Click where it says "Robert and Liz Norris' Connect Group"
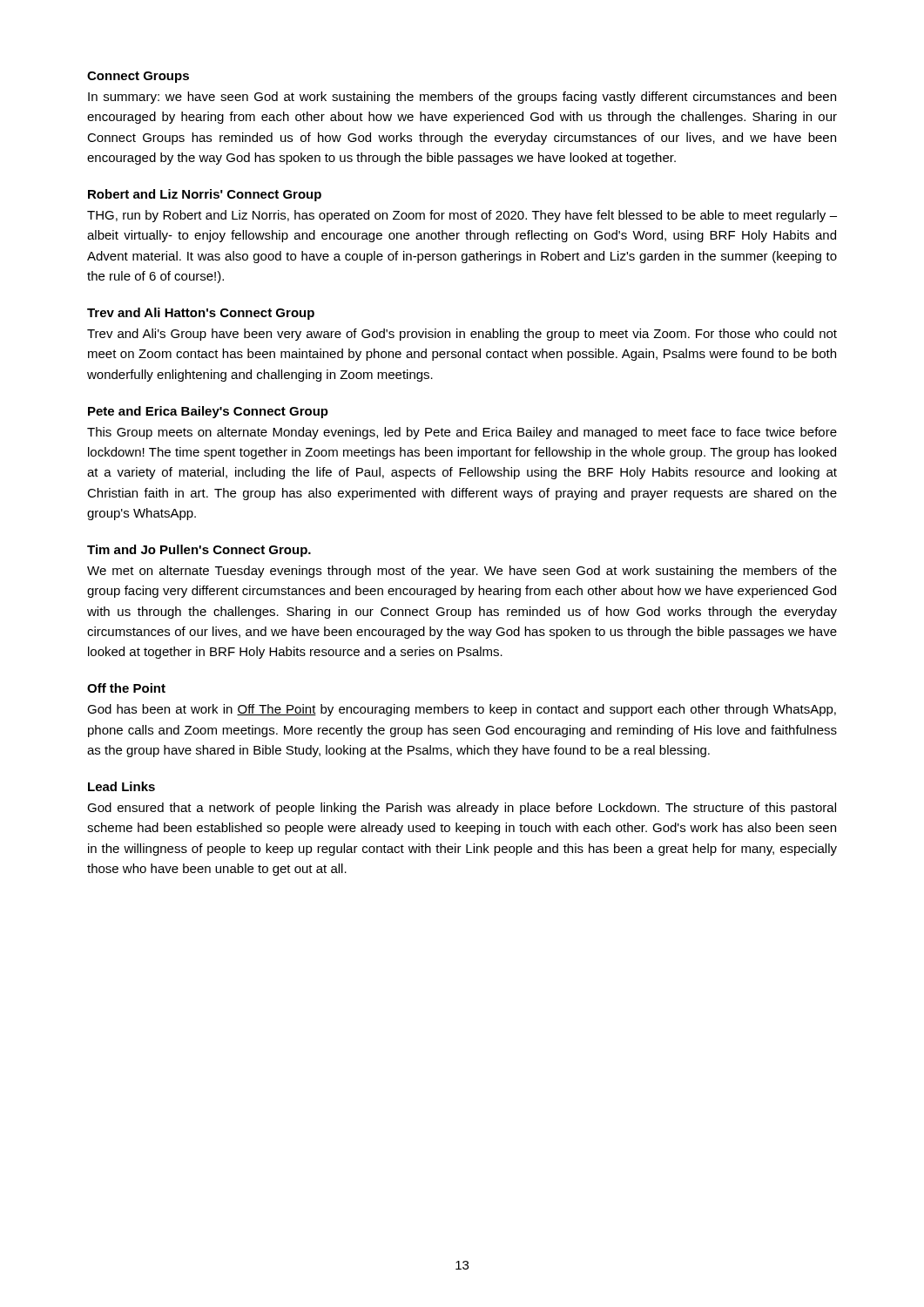Image resolution: width=924 pixels, height=1307 pixels. click(x=204, y=194)
